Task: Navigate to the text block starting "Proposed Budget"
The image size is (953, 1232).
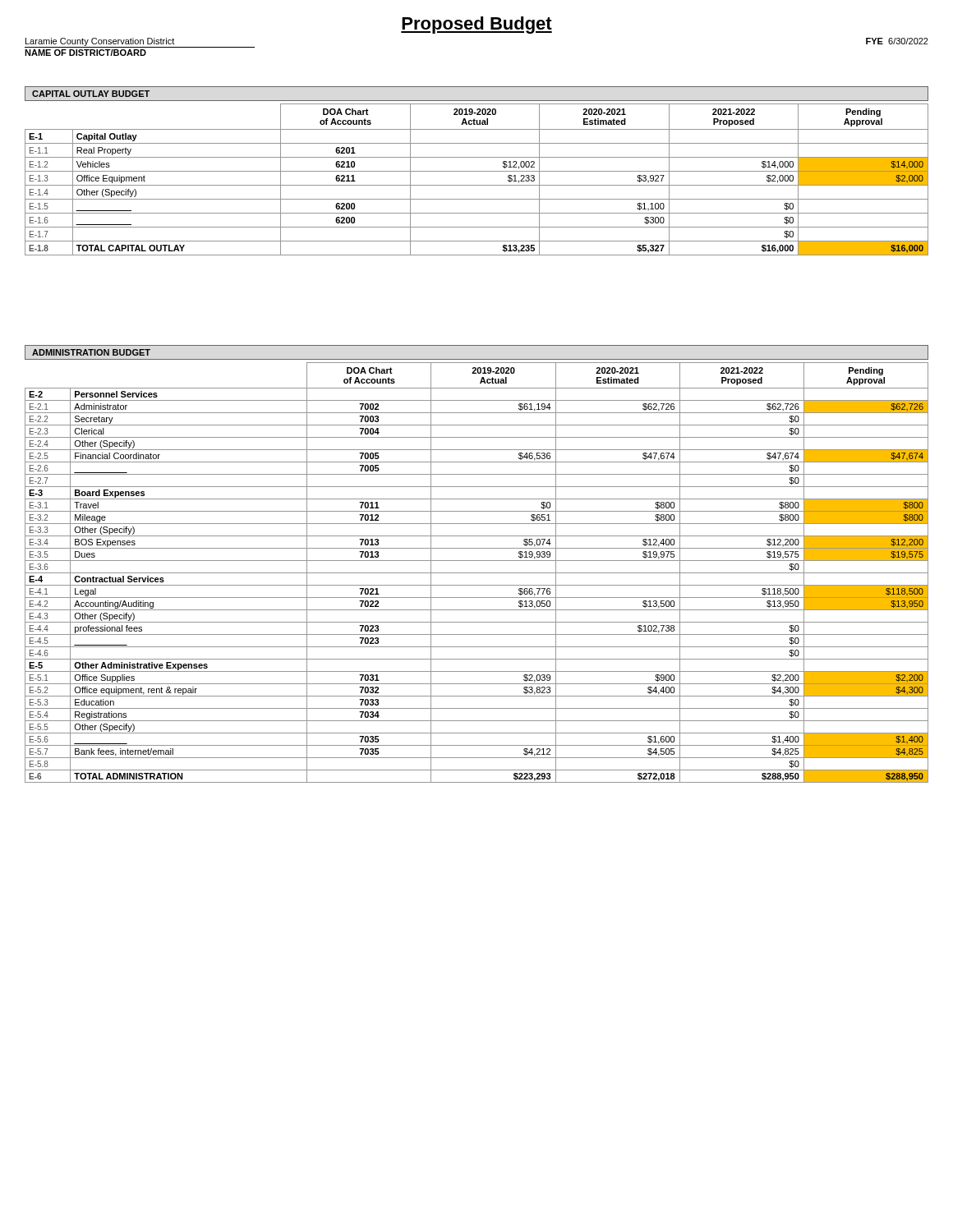Action: 476,23
